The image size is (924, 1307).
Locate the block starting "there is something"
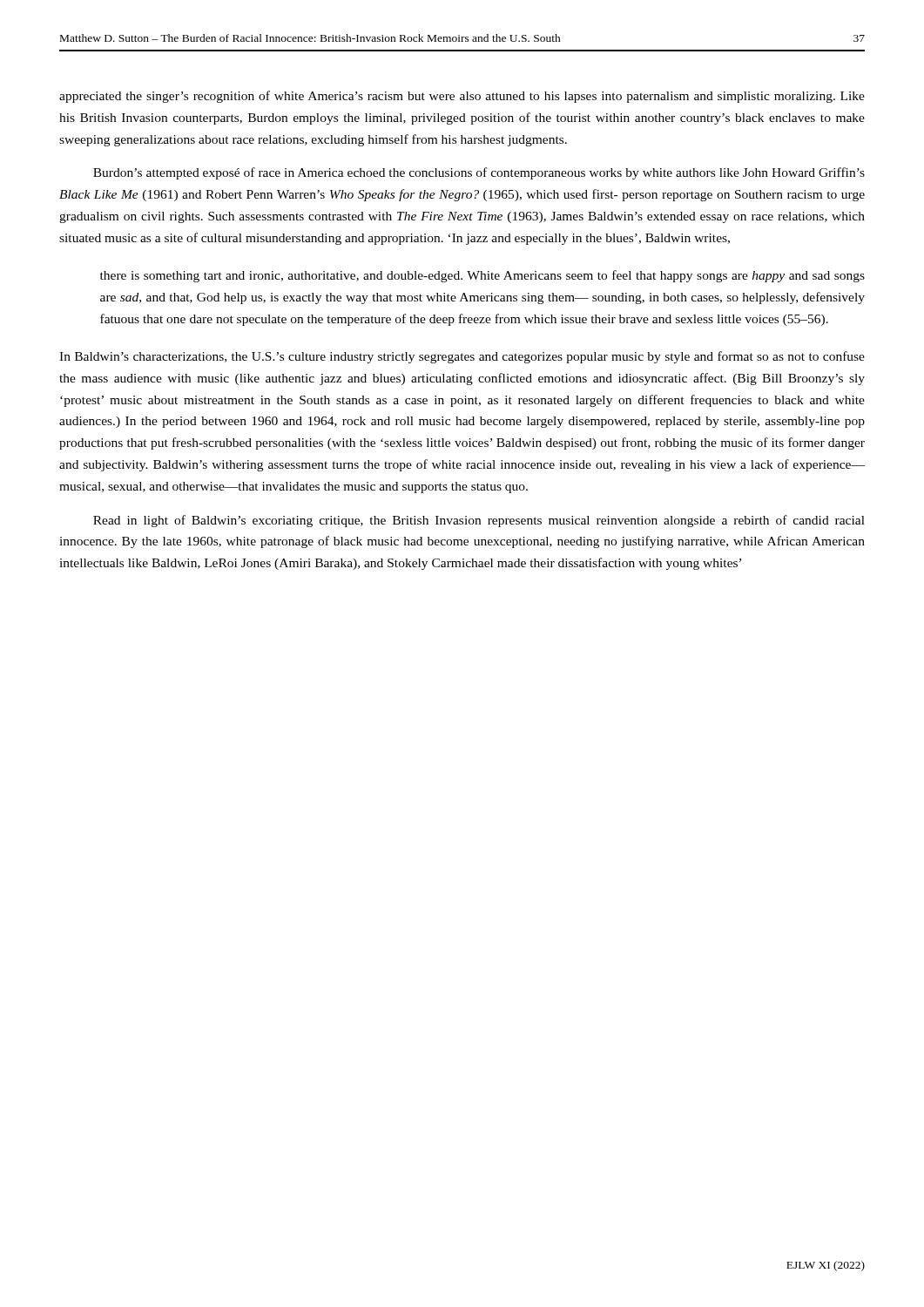click(482, 297)
